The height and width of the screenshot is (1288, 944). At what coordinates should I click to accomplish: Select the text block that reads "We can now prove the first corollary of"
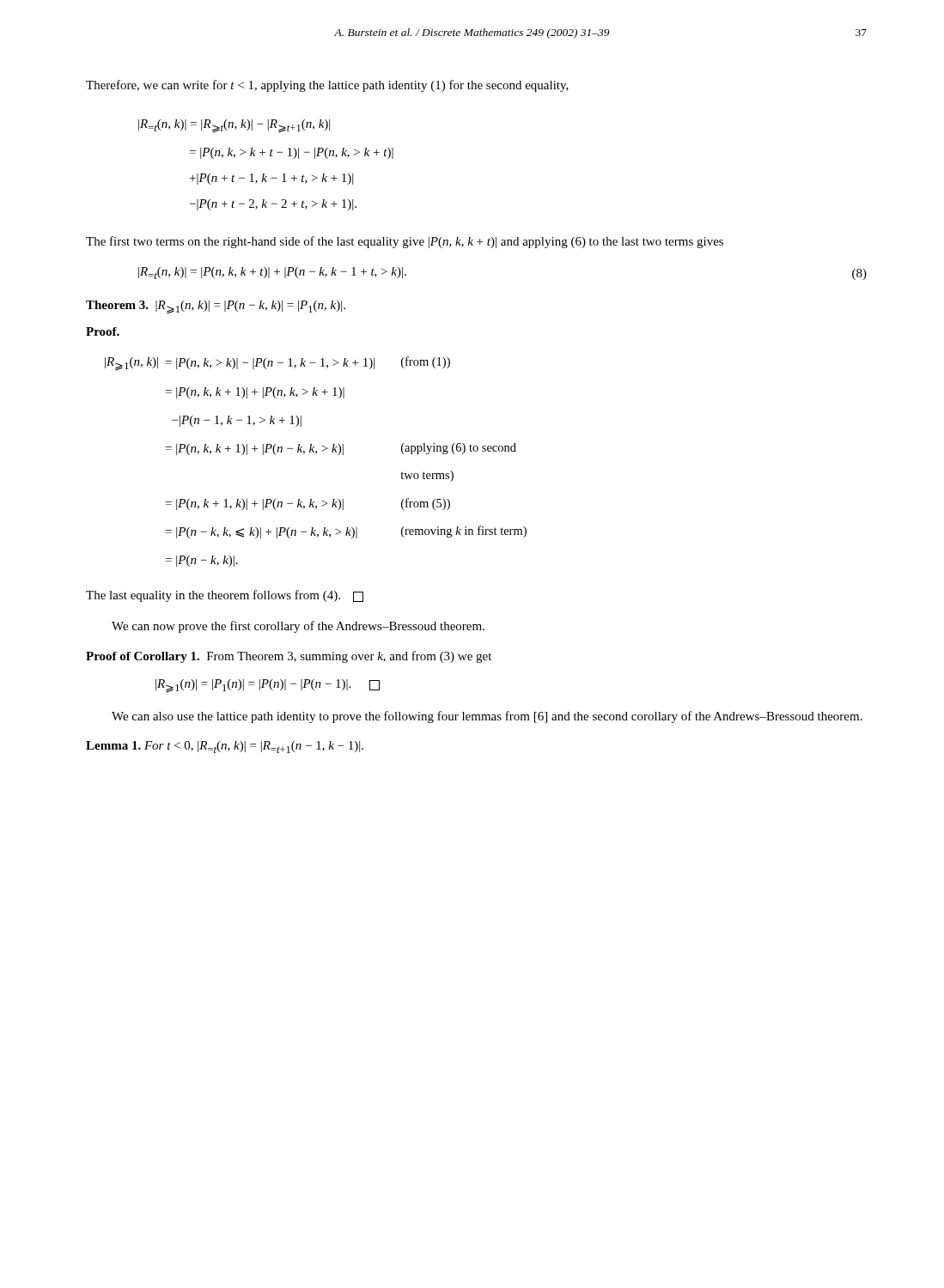click(x=298, y=626)
